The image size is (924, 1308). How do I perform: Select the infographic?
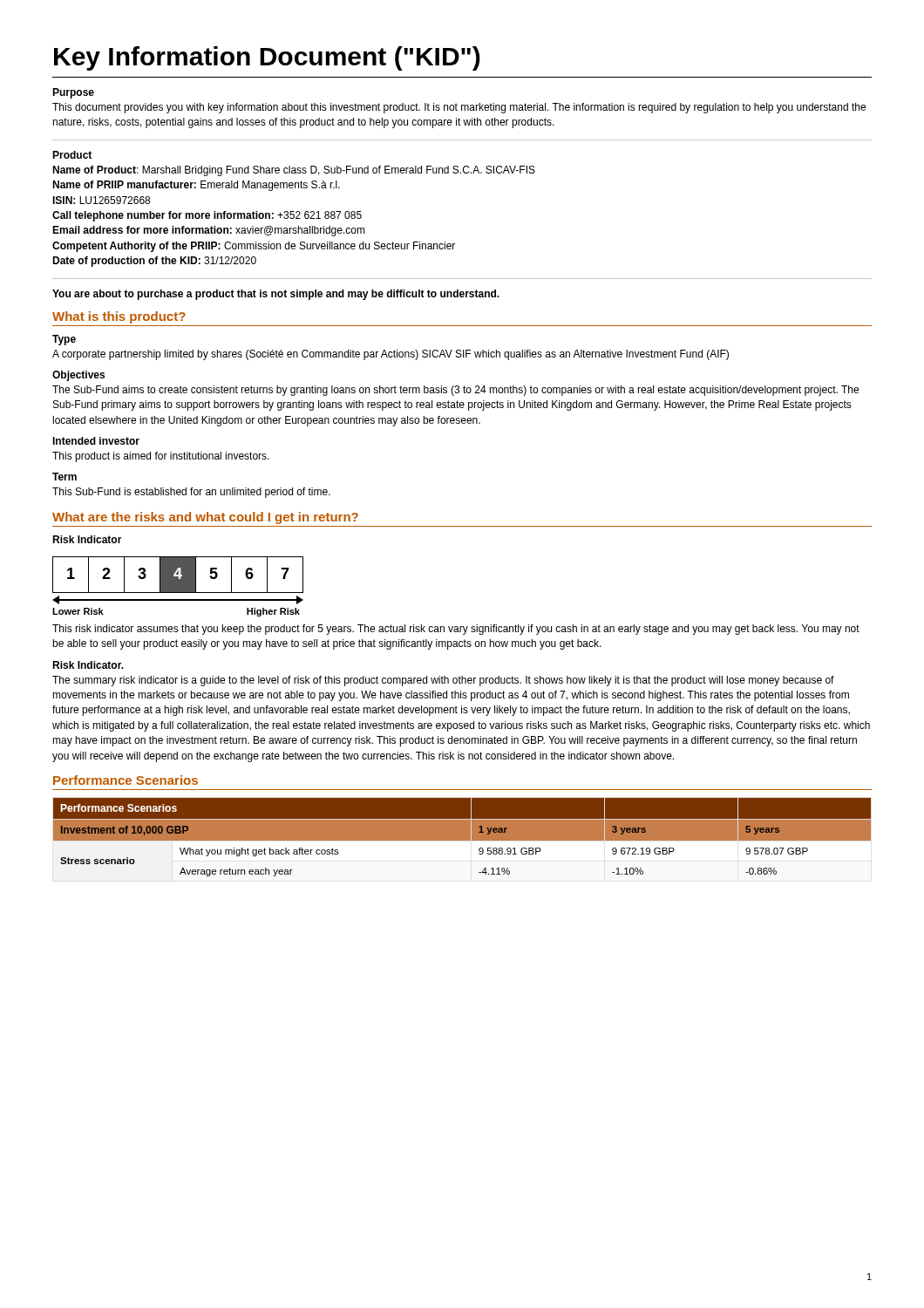coord(462,585)
